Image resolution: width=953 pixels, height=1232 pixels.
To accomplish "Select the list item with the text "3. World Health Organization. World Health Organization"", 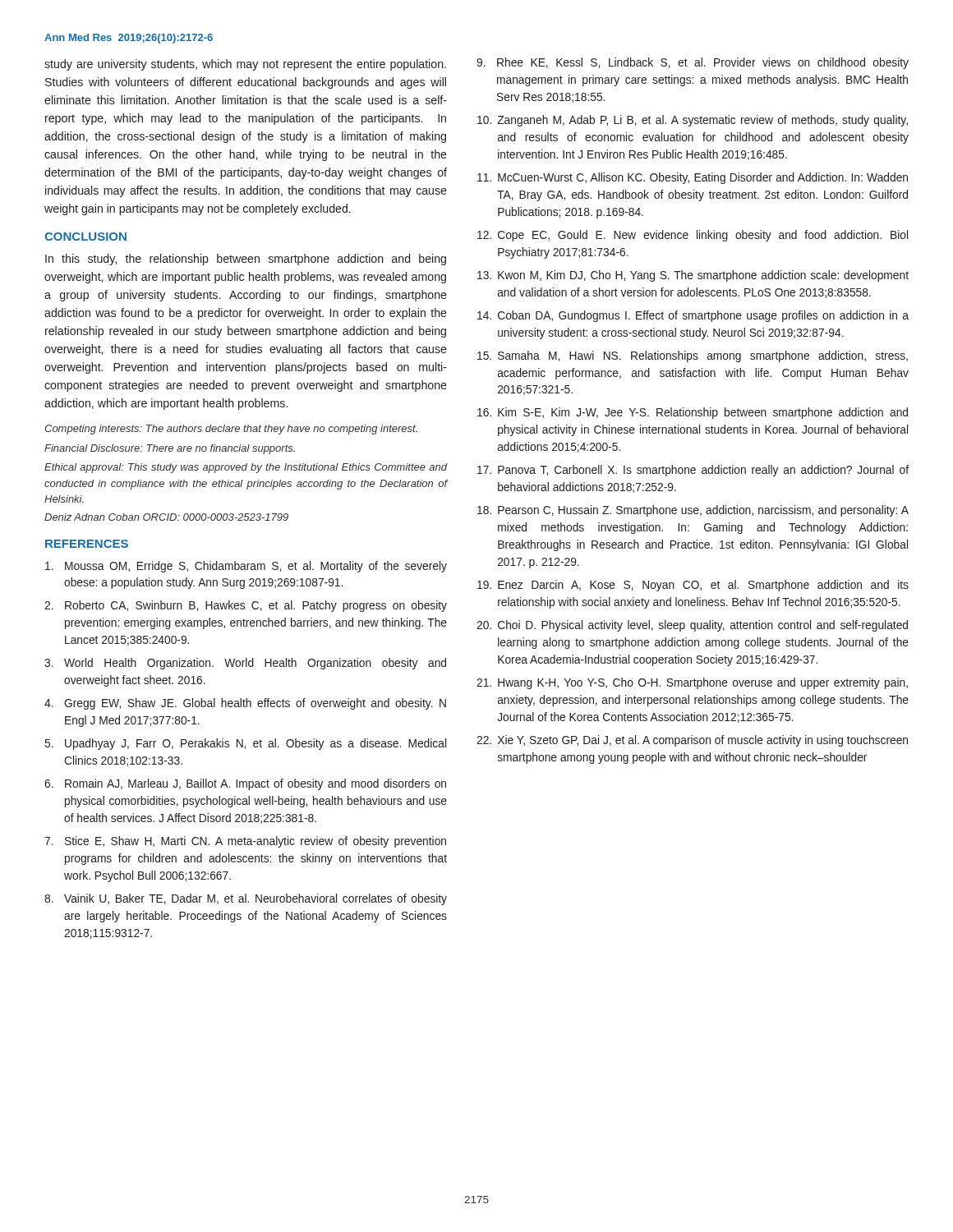I will (246, 673).
